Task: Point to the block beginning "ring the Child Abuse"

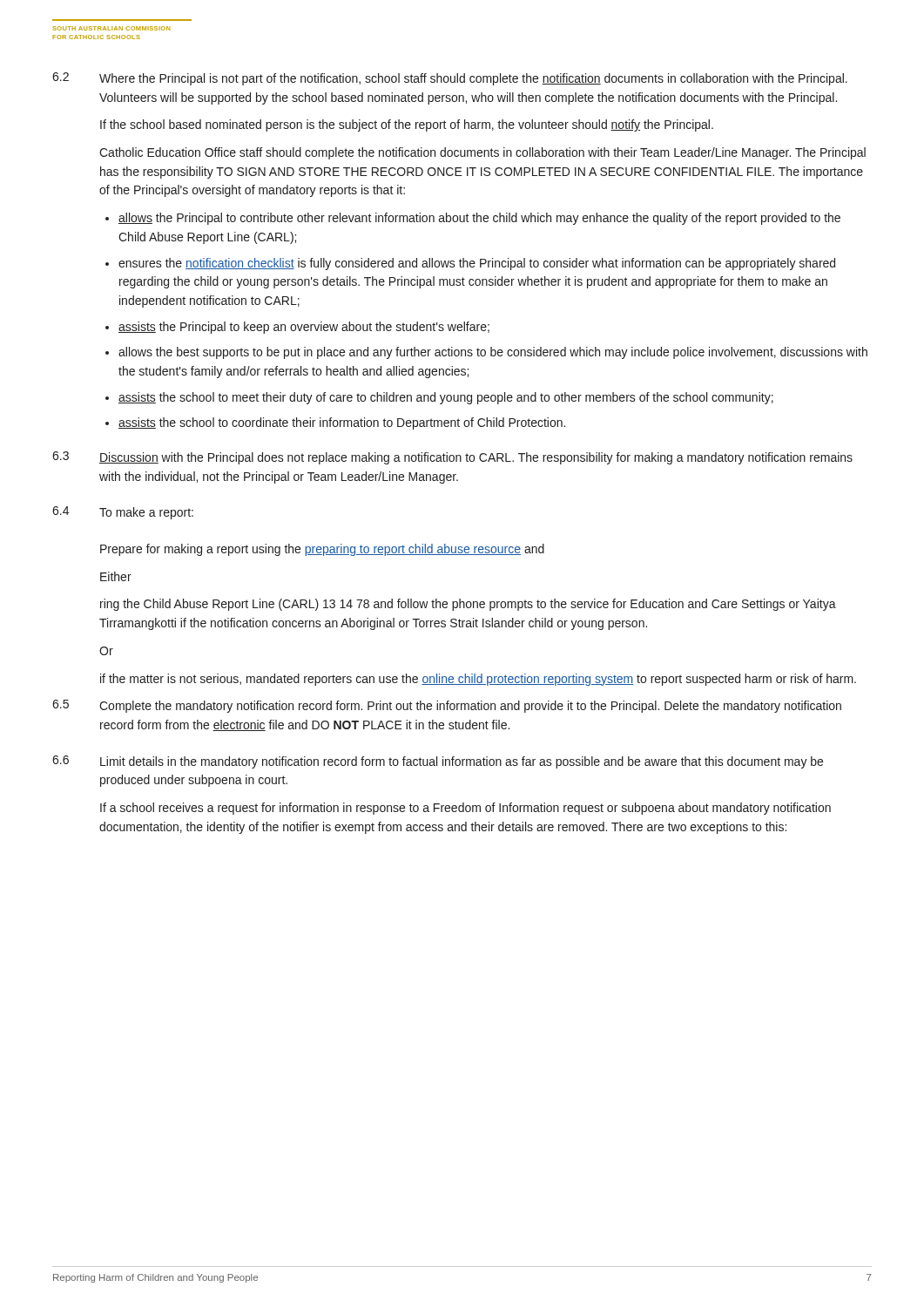Action: [467, 614]
